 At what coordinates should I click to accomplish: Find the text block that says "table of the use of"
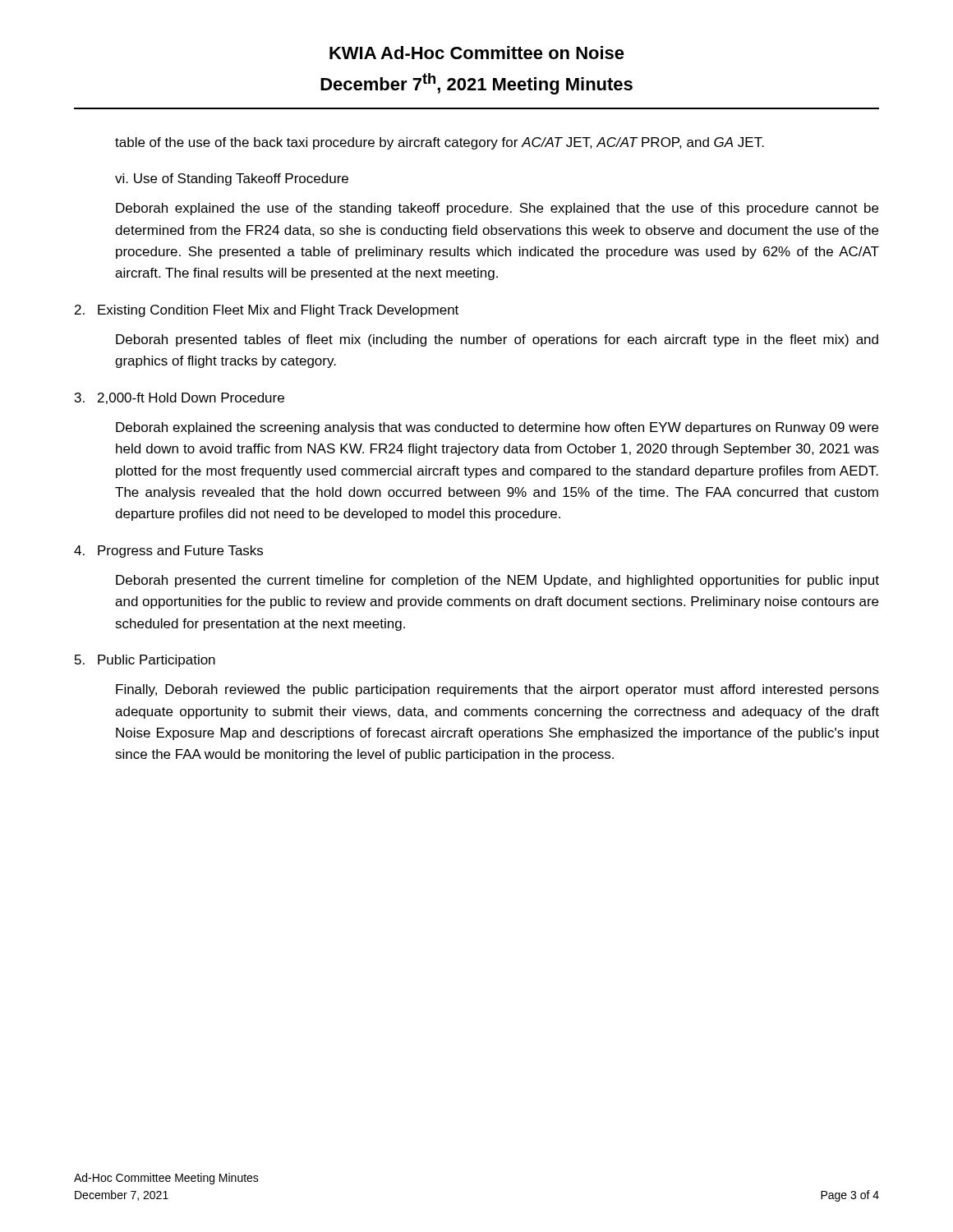[x=440, y=142]
